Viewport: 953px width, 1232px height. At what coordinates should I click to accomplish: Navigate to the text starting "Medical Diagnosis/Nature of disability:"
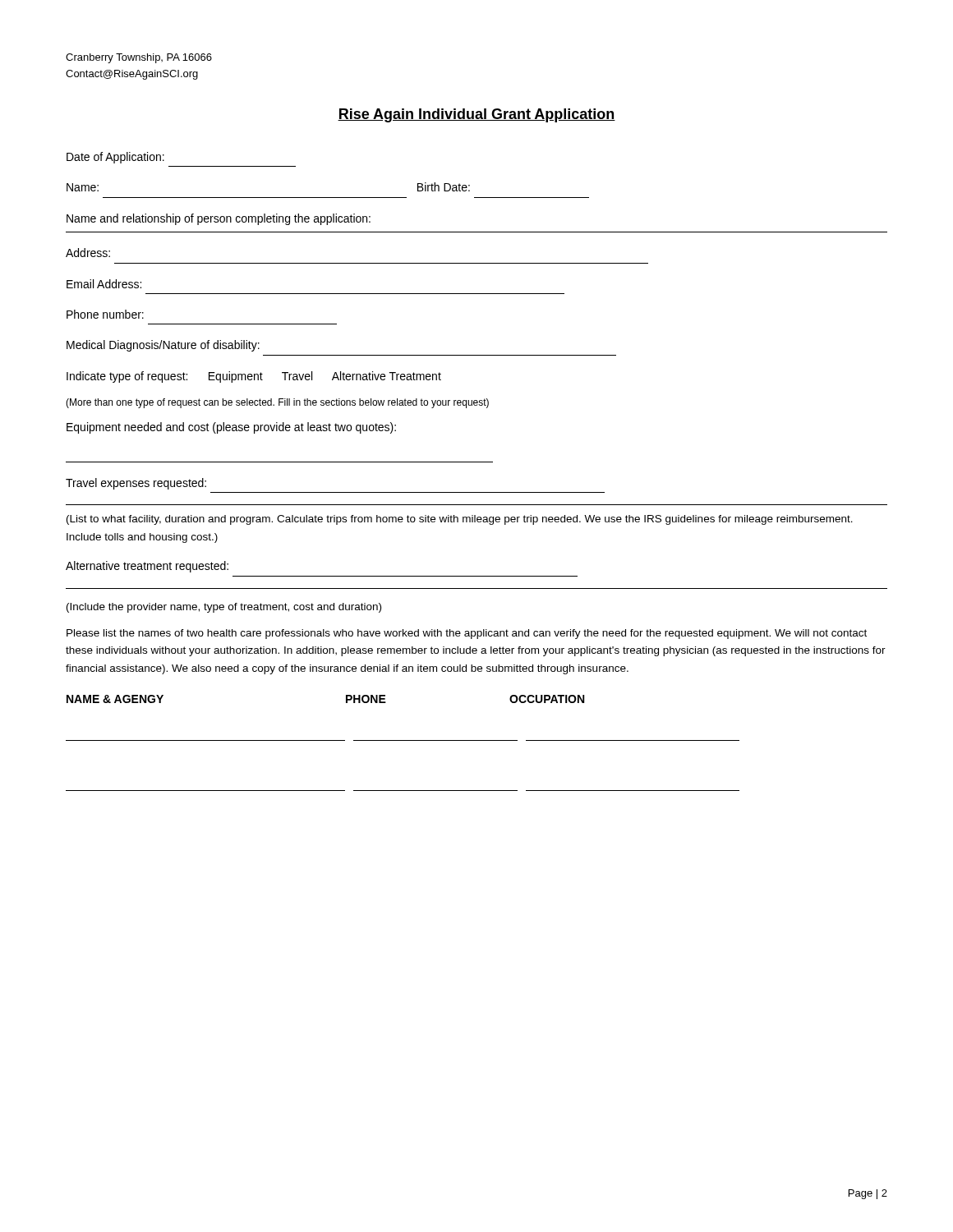tap(341, 346)
